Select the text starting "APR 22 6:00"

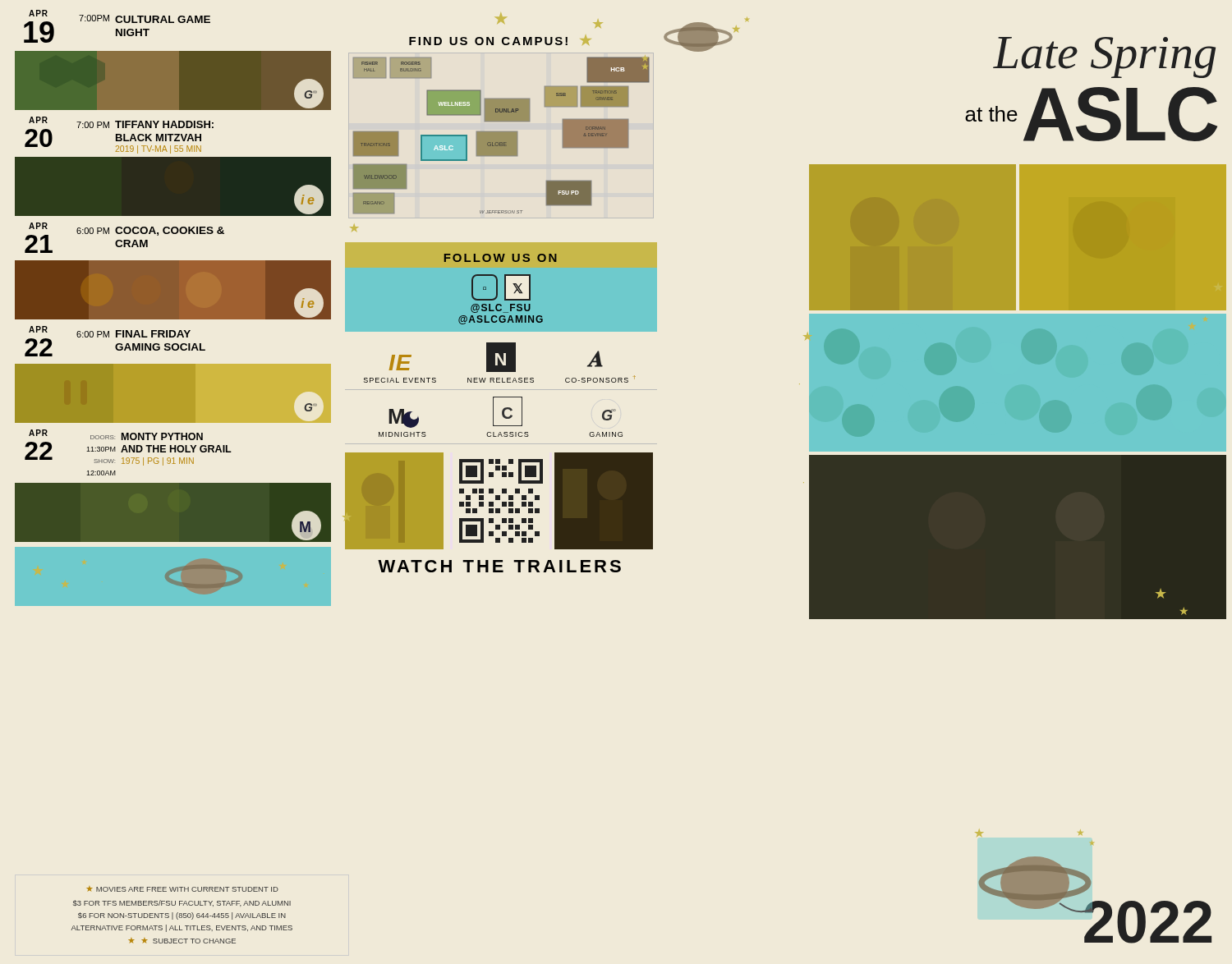point(110,343)
